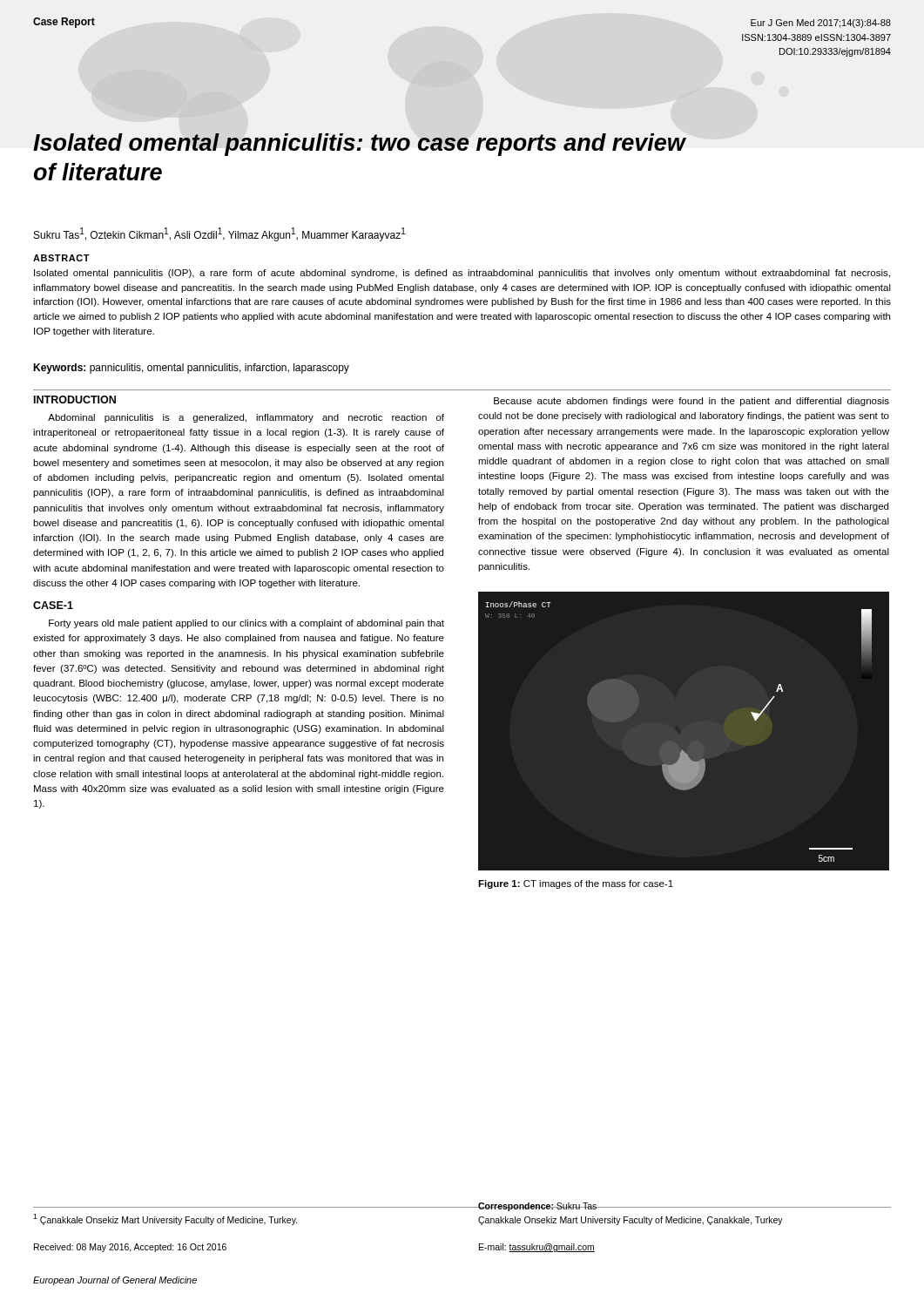Locate the title that opens with "Isolated omental panniculitis: two case reports"

click(373, 158)
